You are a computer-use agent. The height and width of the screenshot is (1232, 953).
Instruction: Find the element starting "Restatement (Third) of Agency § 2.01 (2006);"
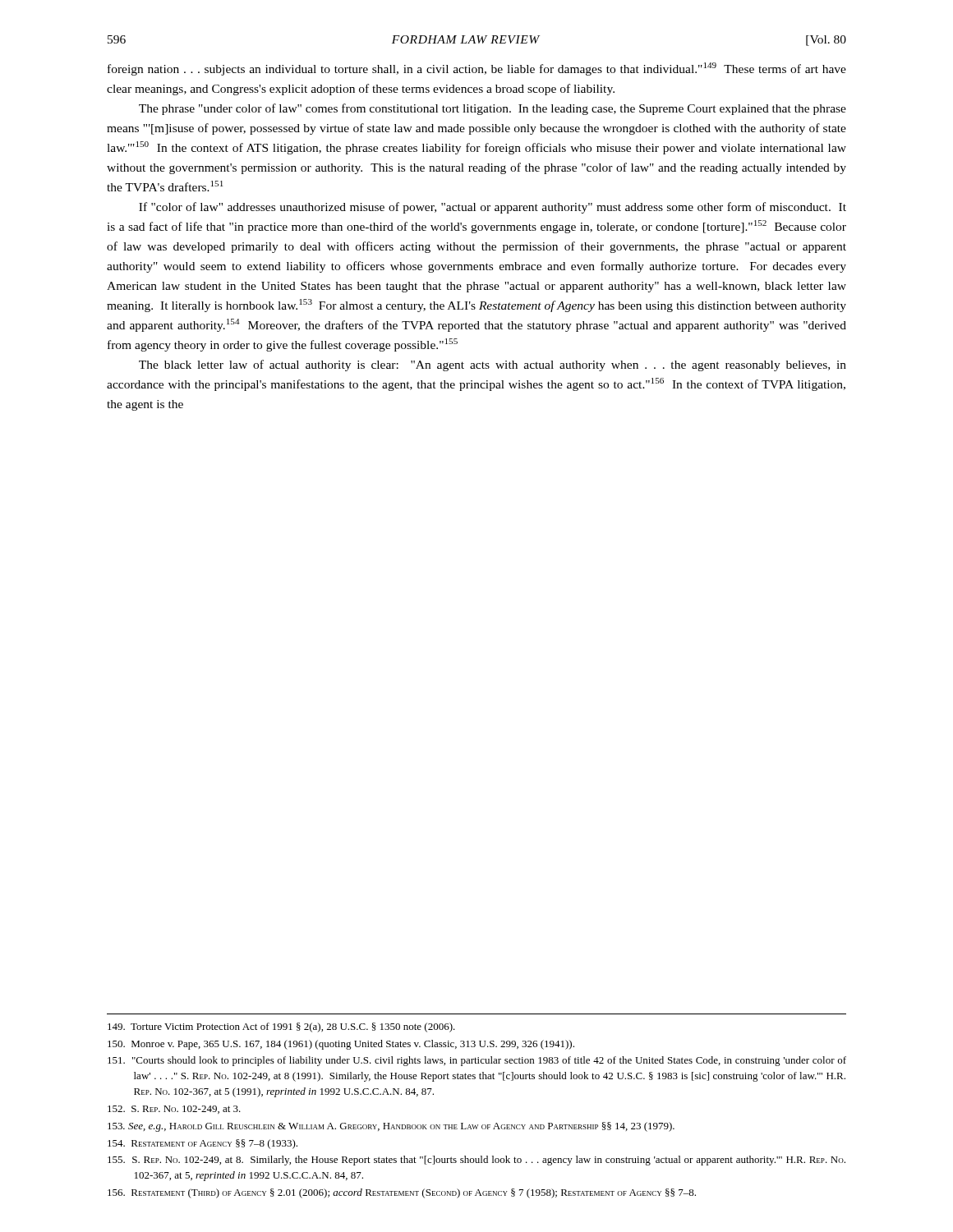click(402, 1192)
